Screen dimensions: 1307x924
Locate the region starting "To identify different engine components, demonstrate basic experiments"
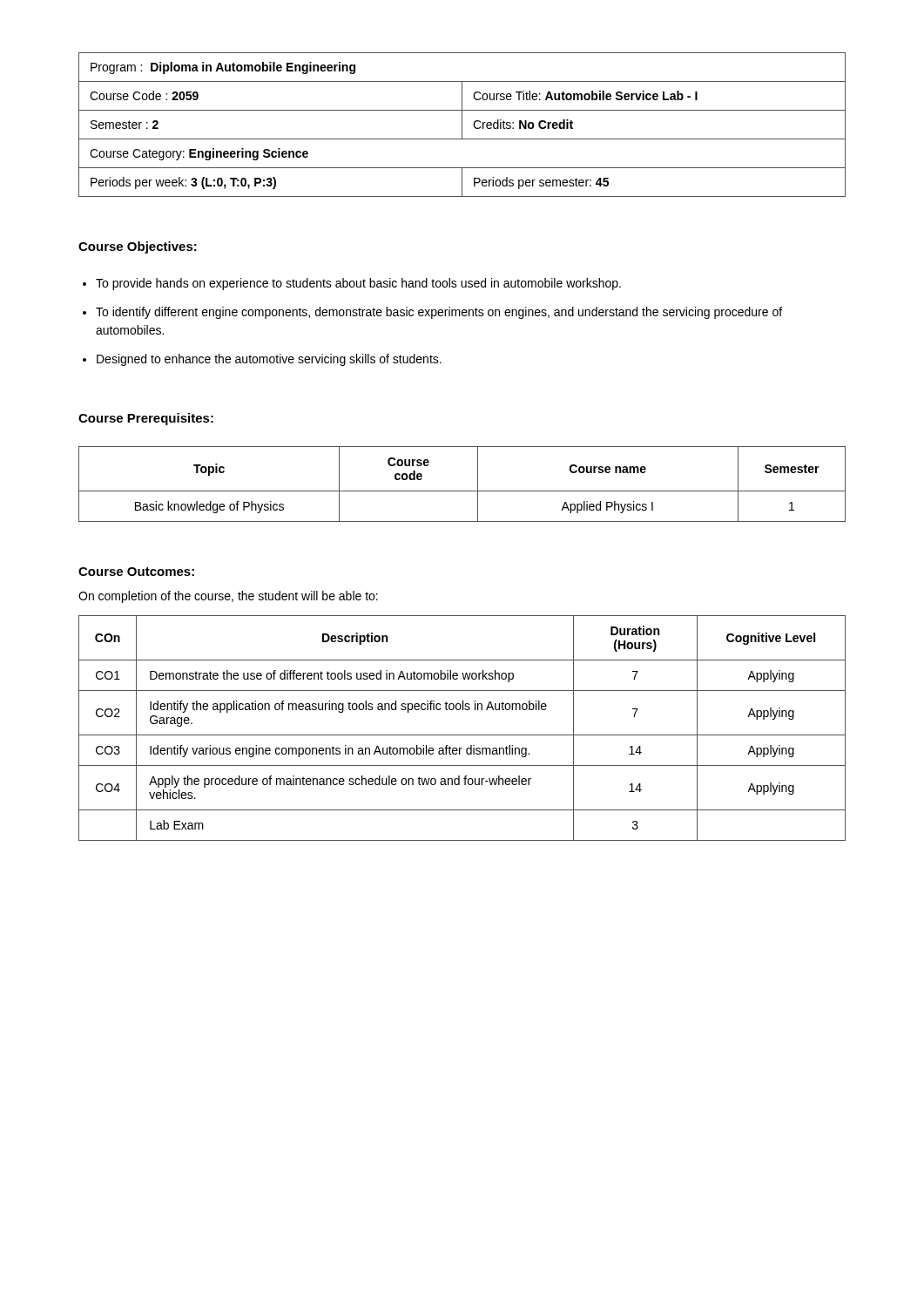point(439,321)
